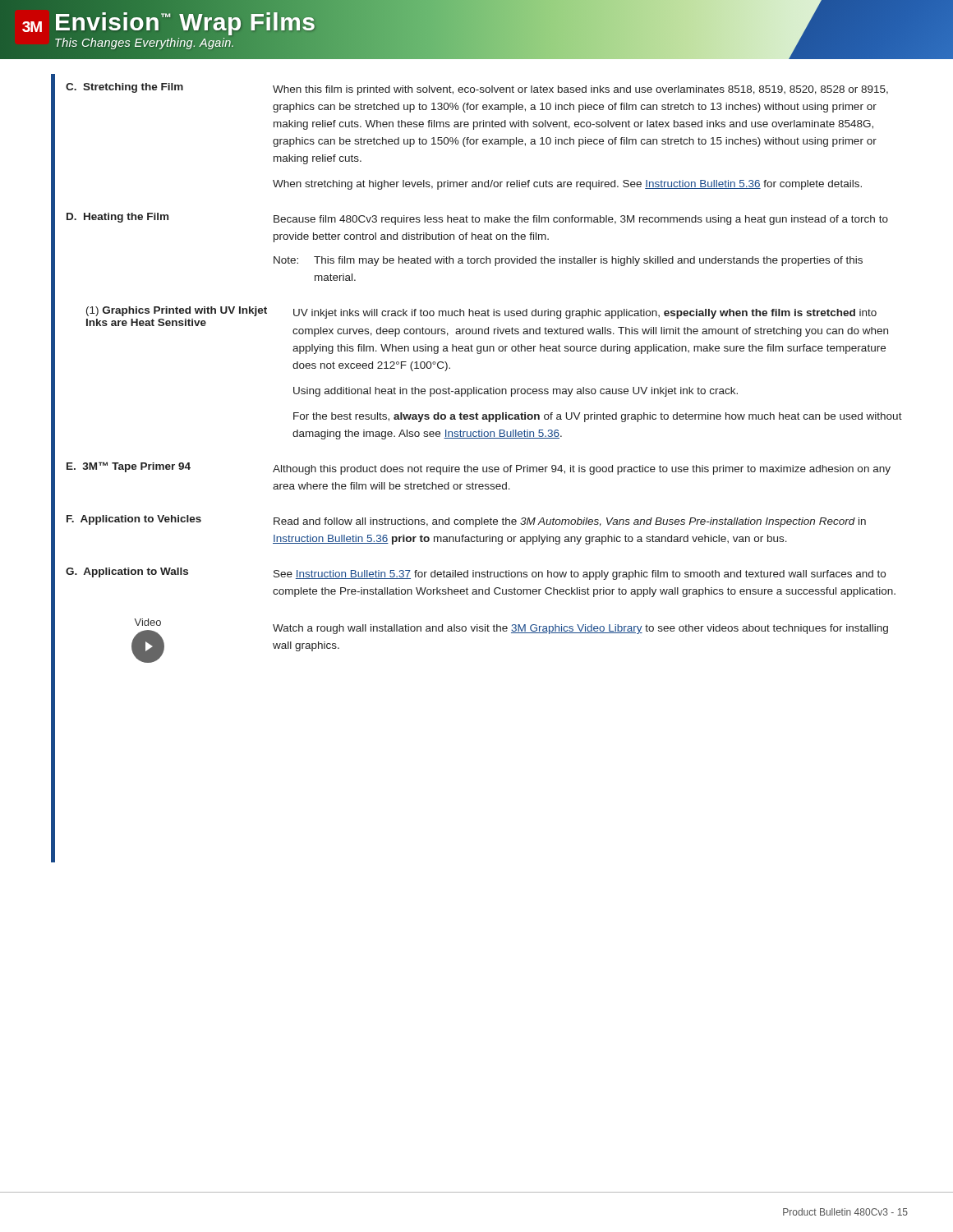Locate the section header containing "G. Application to Walls"
This screenshot has height=1232, width=953.
127,571
